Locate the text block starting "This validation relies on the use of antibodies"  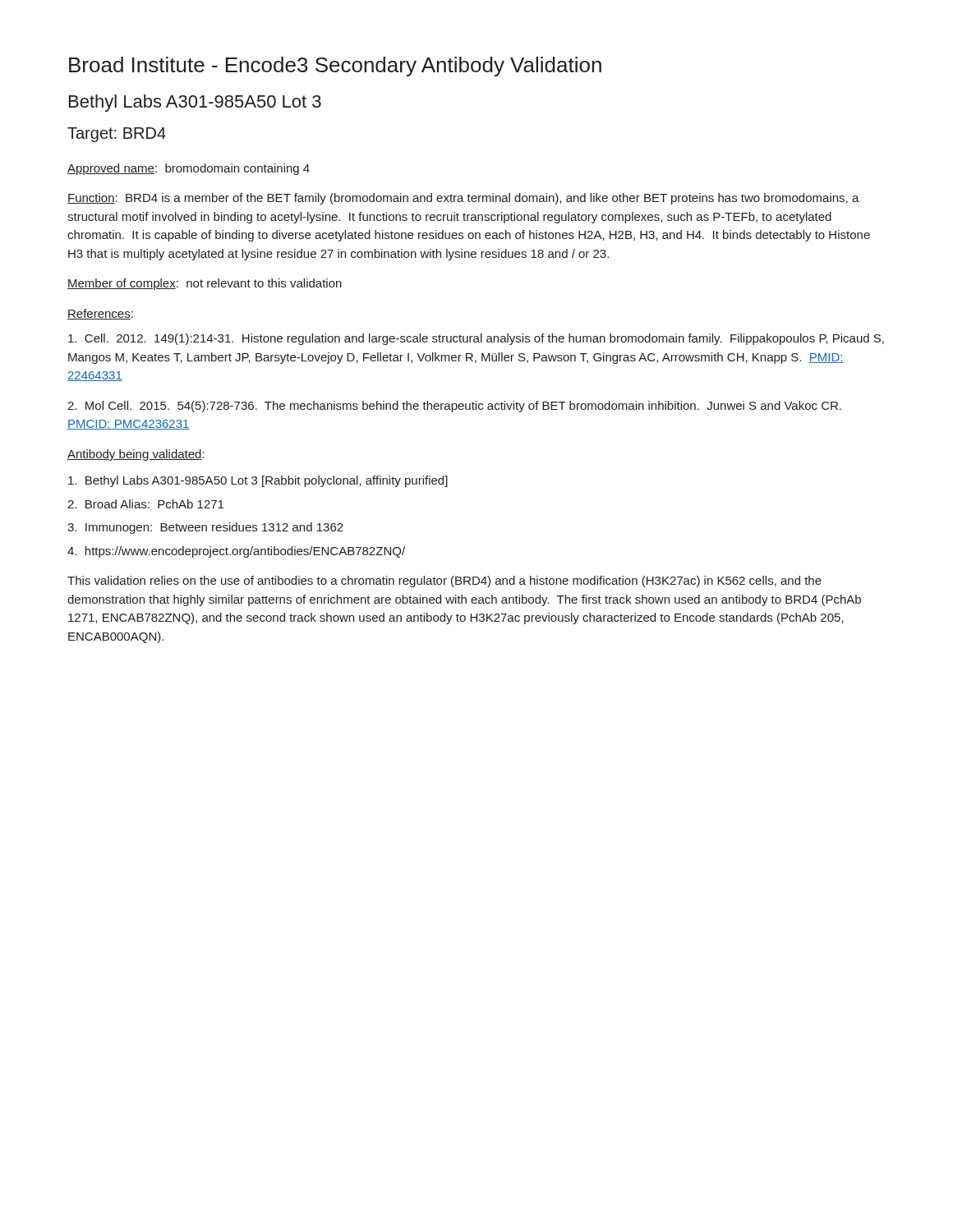pos(464,608)
